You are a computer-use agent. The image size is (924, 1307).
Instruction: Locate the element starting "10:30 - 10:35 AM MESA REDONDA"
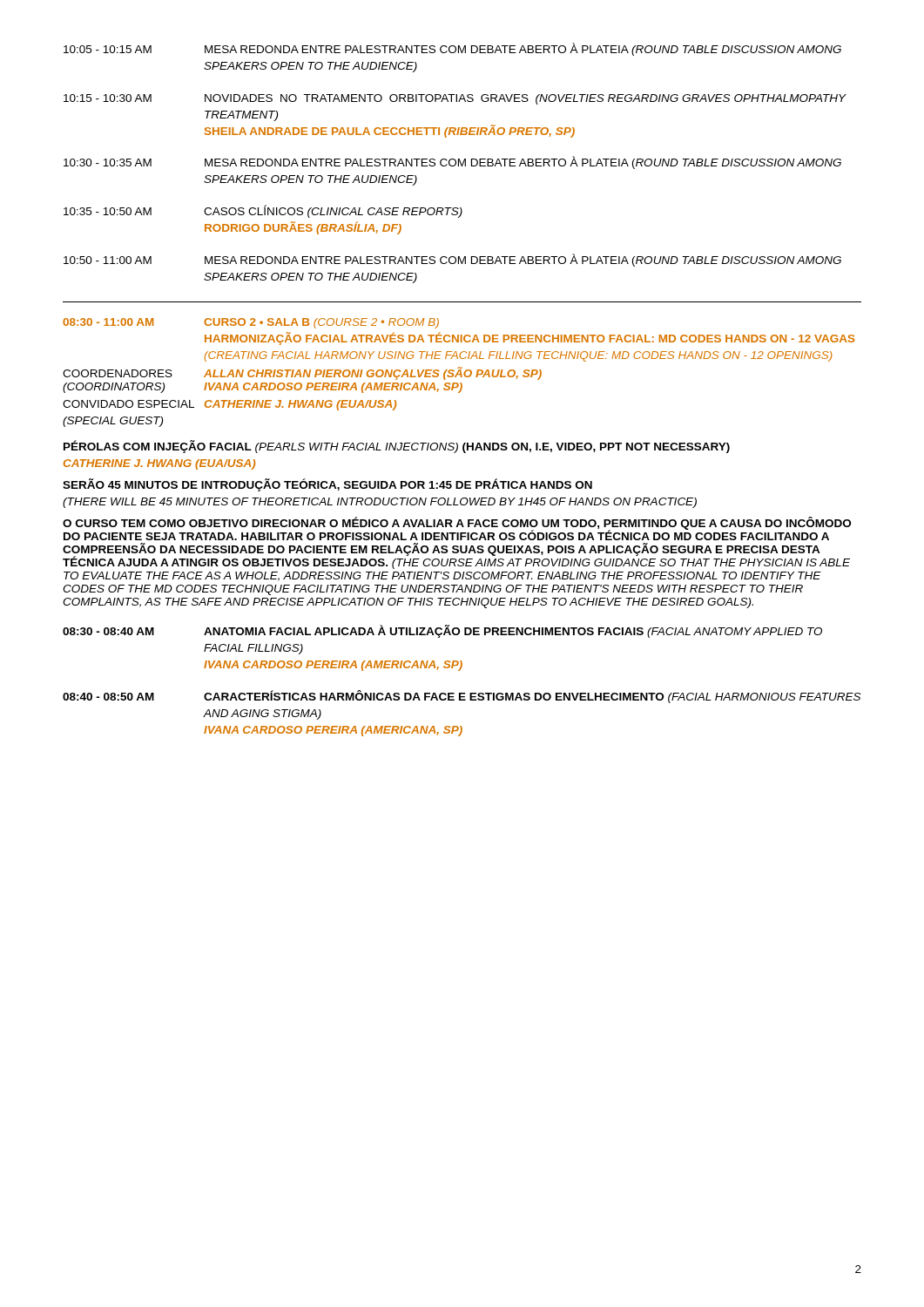(x=462, y=172)
